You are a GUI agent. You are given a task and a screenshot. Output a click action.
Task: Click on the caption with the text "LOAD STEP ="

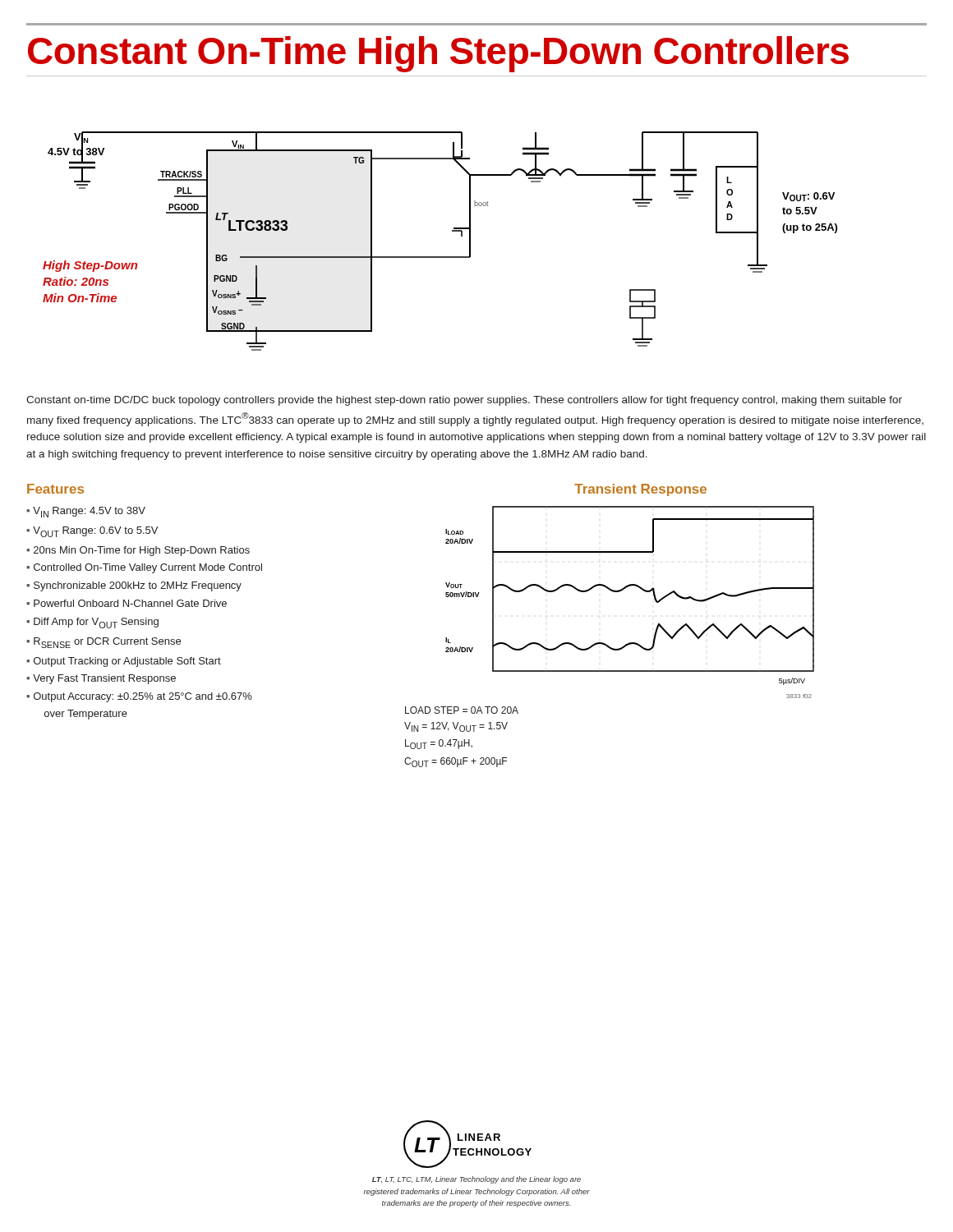461,737
